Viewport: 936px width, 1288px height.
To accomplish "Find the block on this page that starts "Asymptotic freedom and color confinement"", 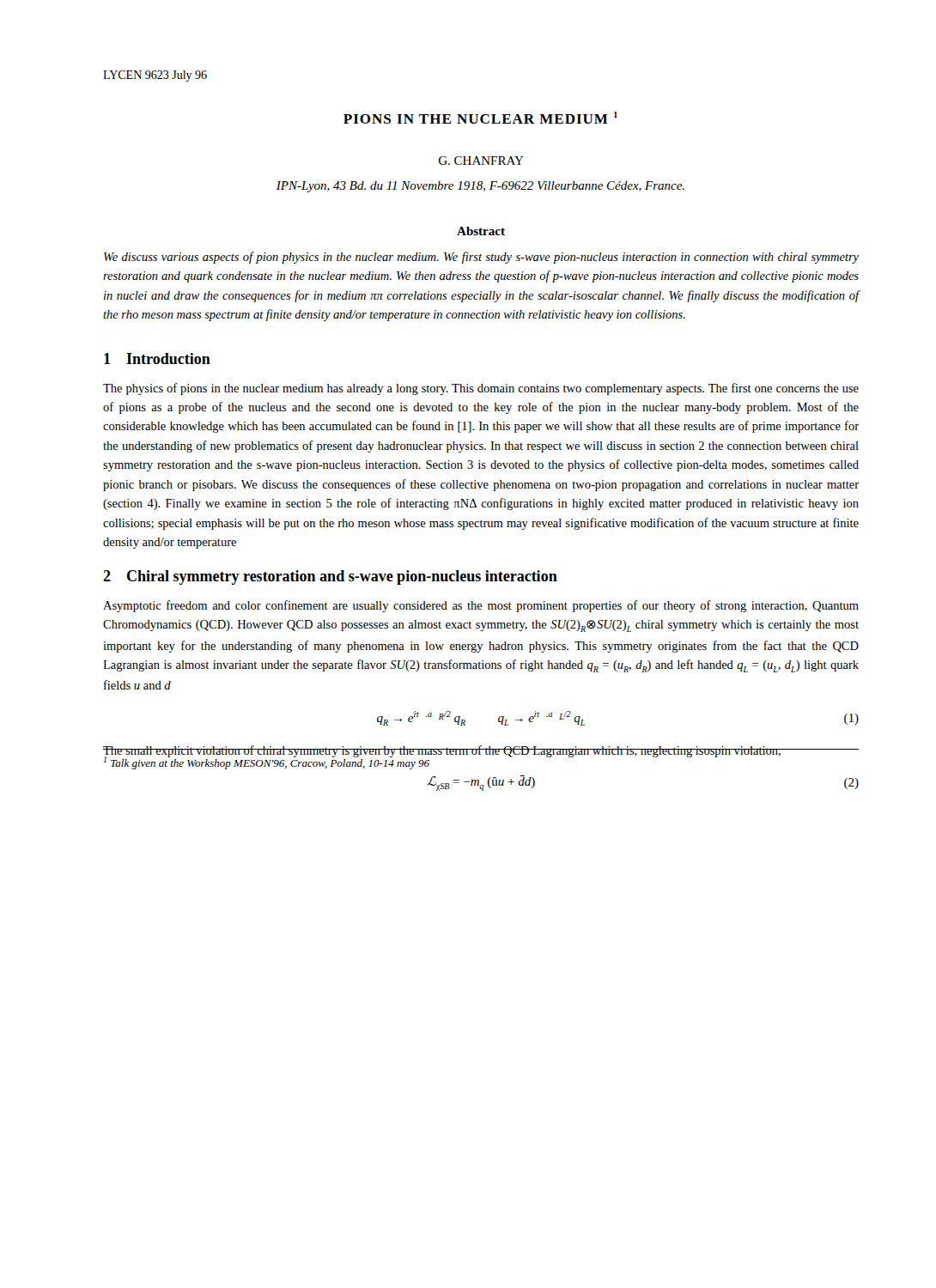I will point(481,645).
